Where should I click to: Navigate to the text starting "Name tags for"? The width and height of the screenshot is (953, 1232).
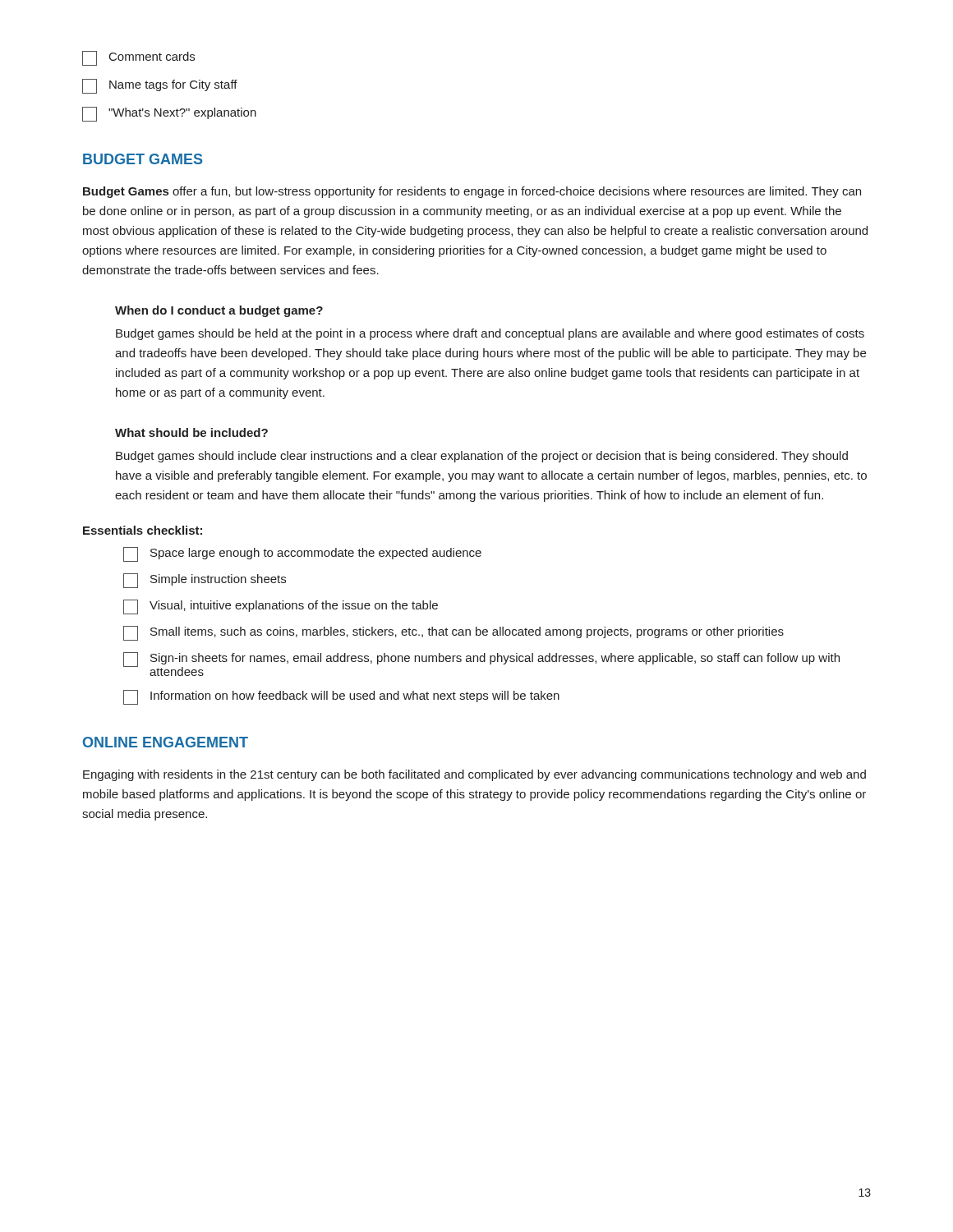[160, 85]
